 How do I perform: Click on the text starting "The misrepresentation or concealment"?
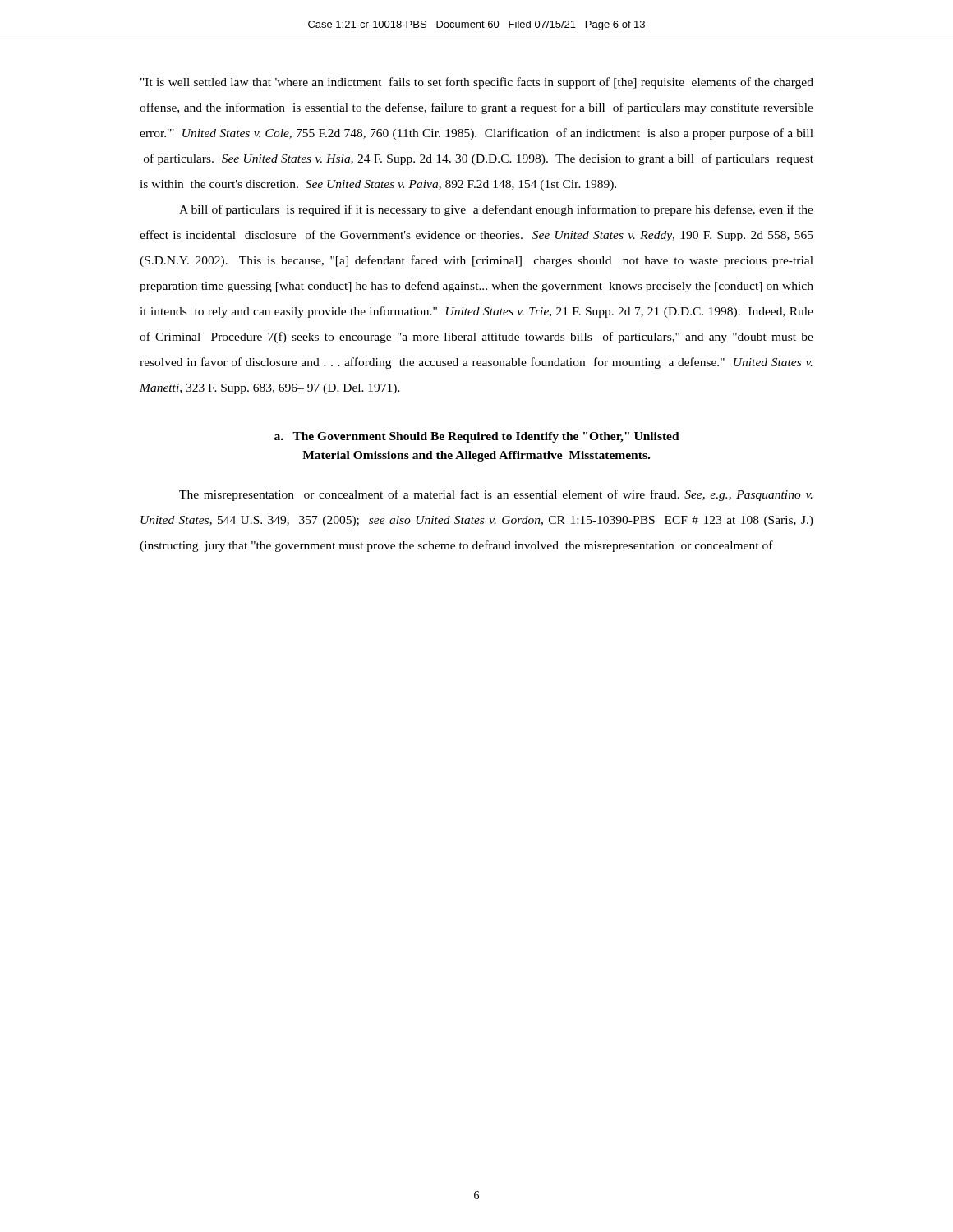click(476, 519)
